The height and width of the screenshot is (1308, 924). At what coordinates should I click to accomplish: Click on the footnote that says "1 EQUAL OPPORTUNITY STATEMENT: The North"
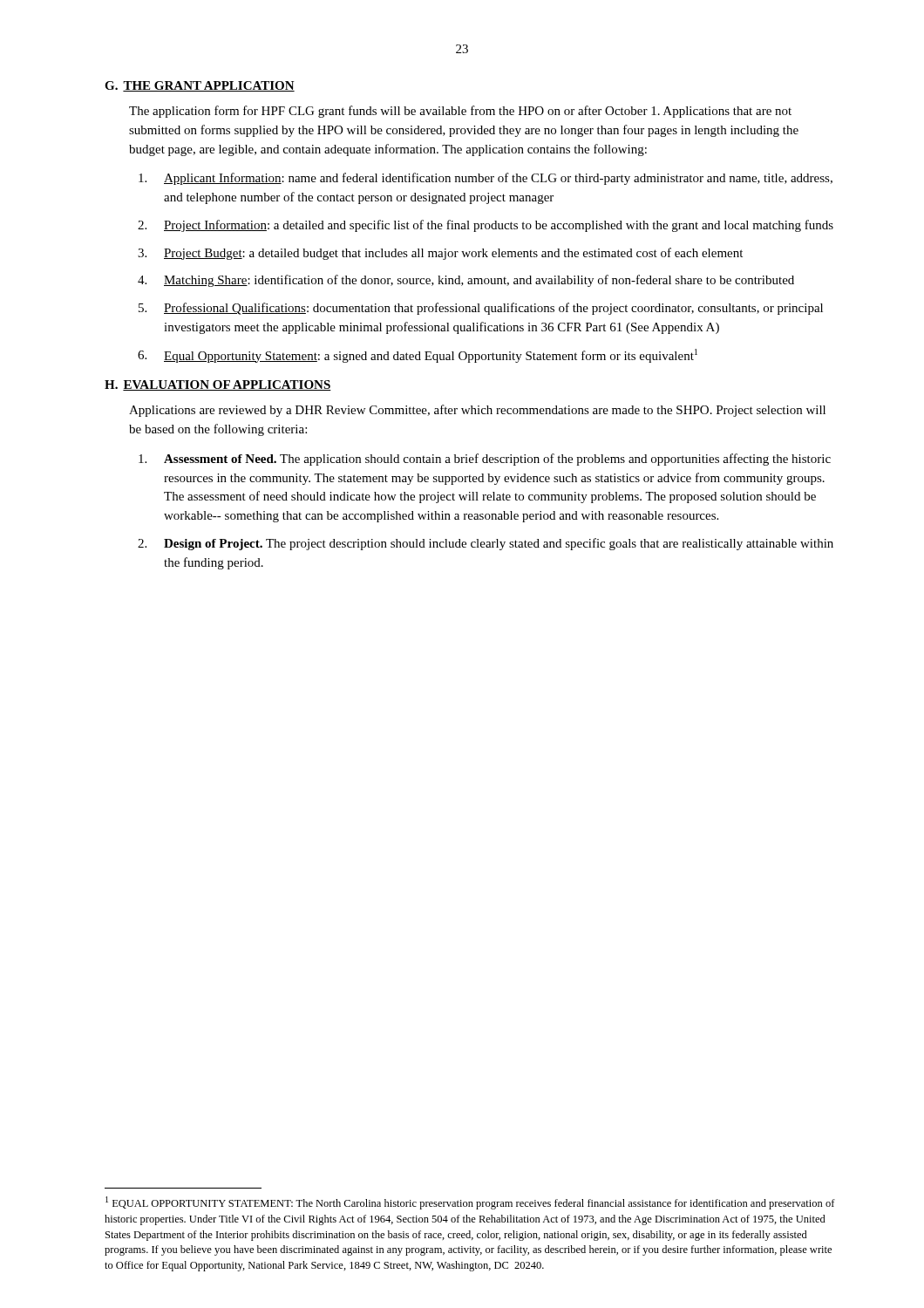pos(470,1233)
